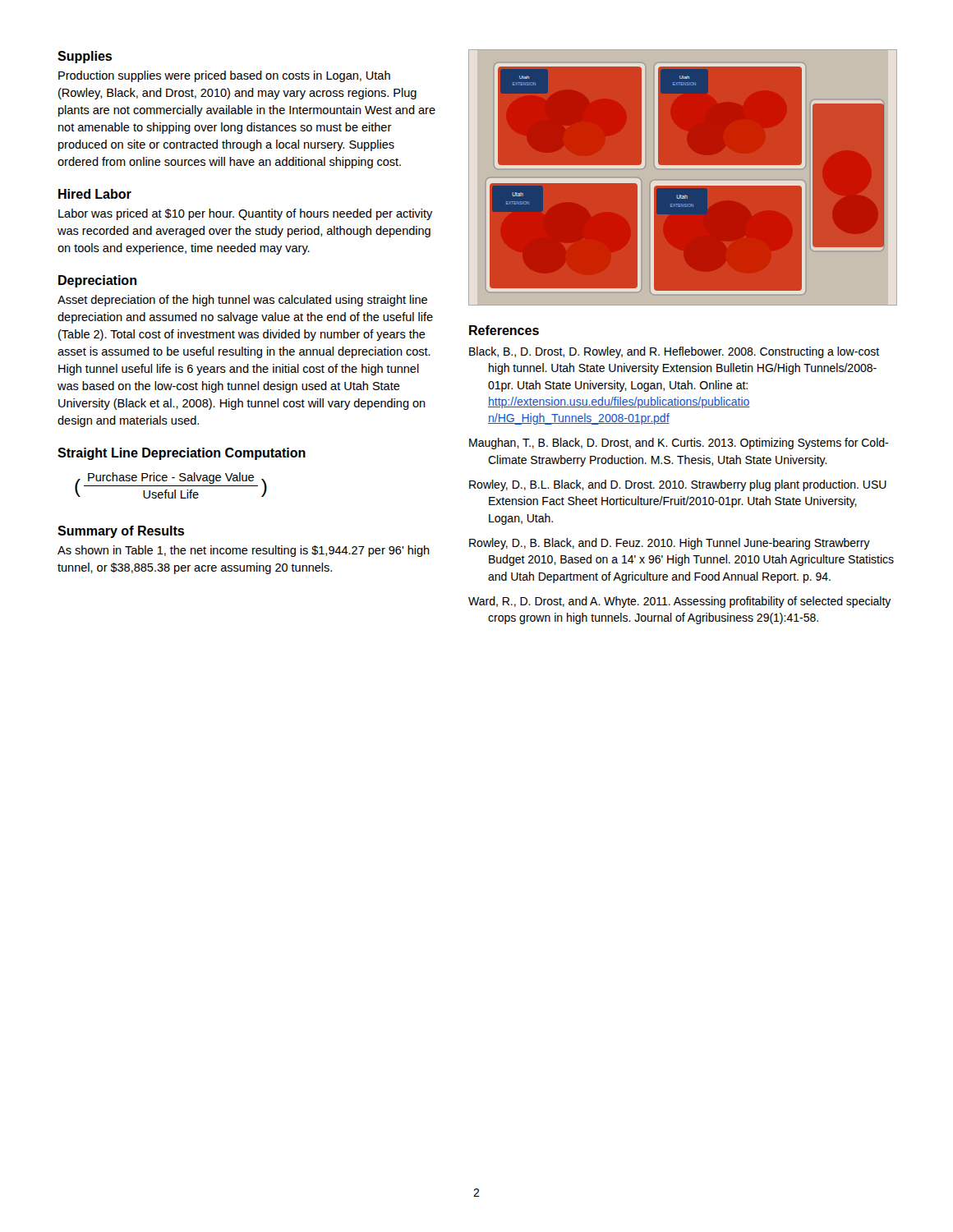Find the section header on this page that starts "Straight Line Depreciation"
The width and height of the screenshot is (953, 1232).
[182, 453]
